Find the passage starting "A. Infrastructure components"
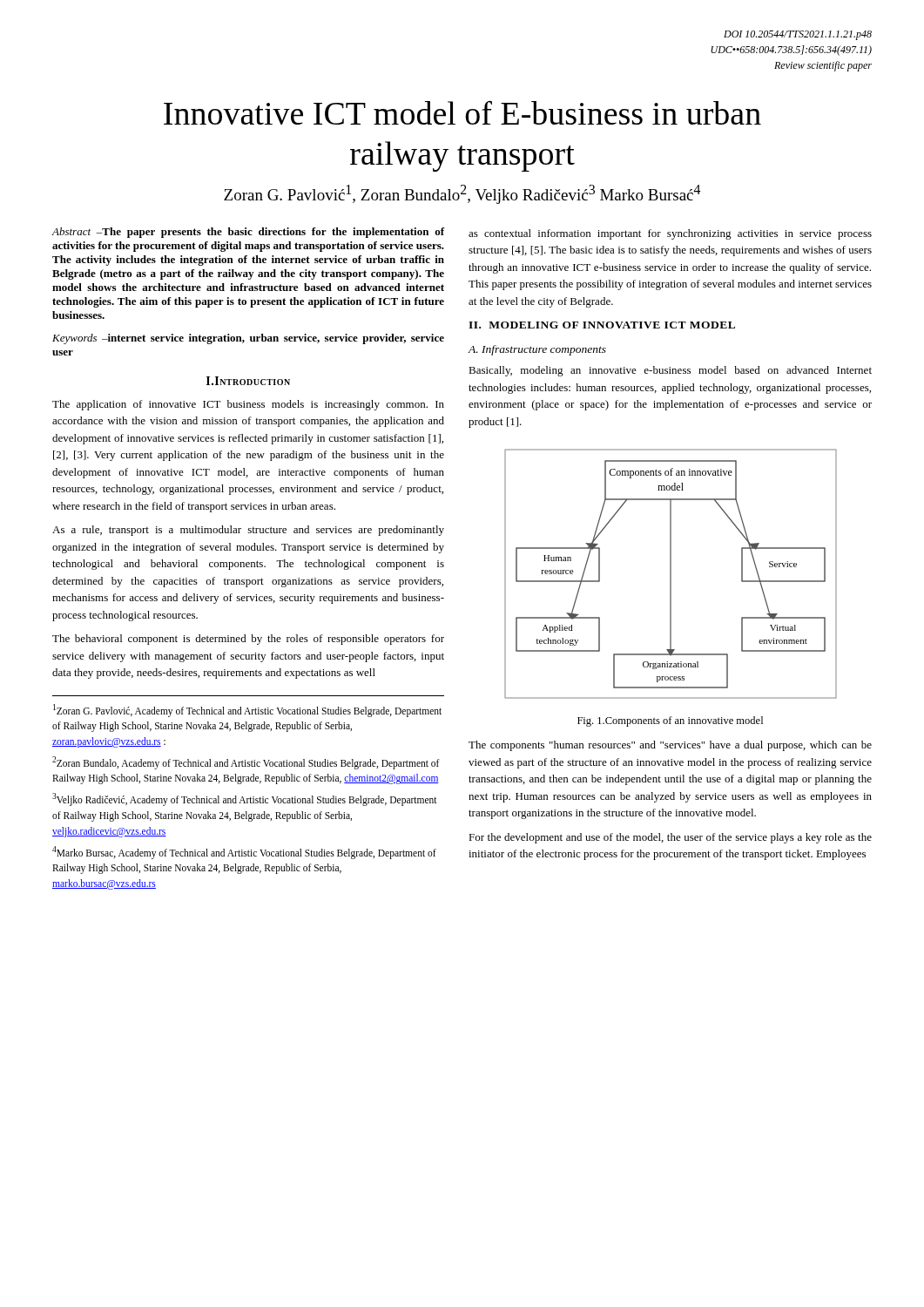This screenshot has width=924, height=1307. (x=537, y=349)
